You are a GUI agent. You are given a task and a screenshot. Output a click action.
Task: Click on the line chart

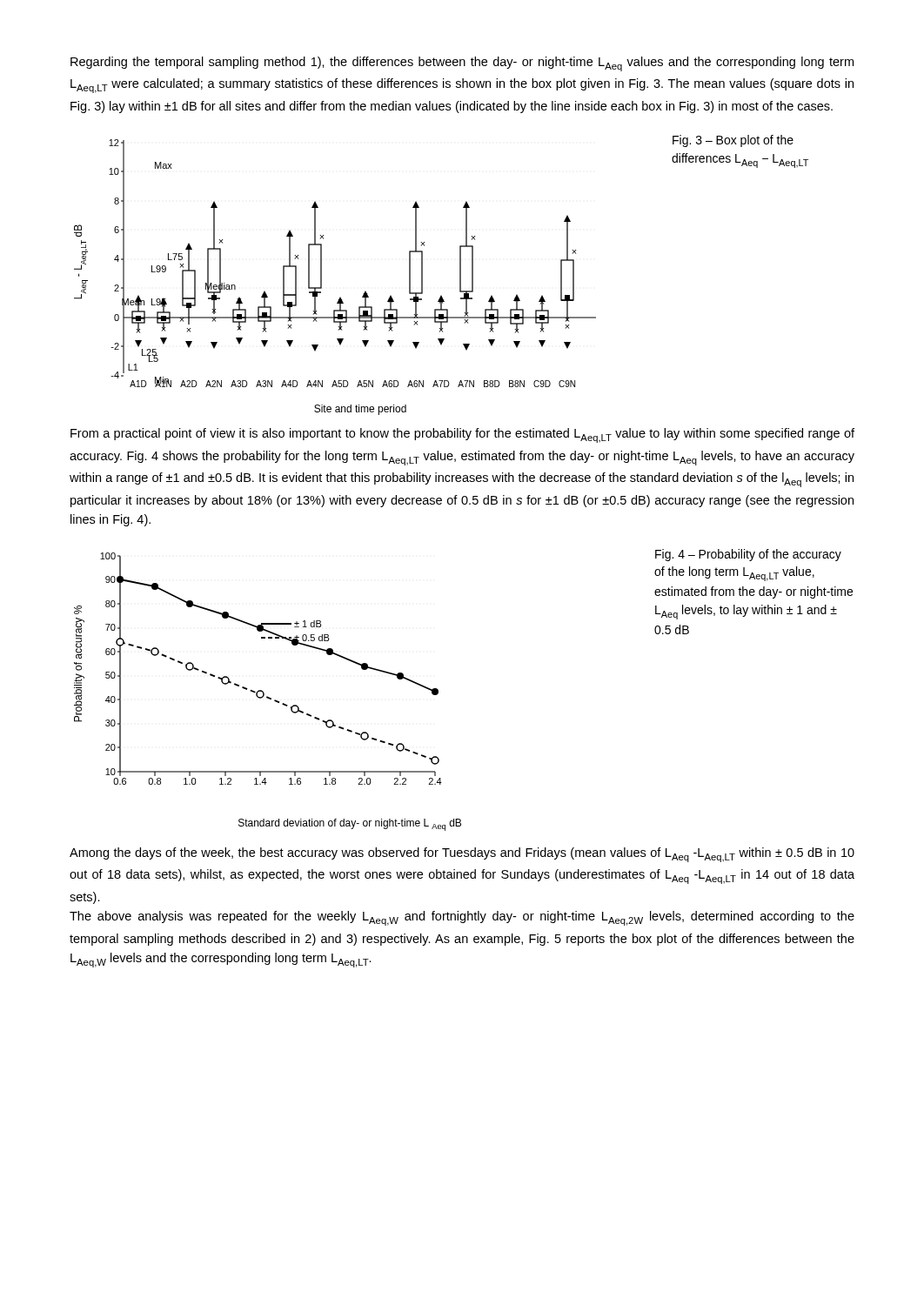(x=350, y=688)
